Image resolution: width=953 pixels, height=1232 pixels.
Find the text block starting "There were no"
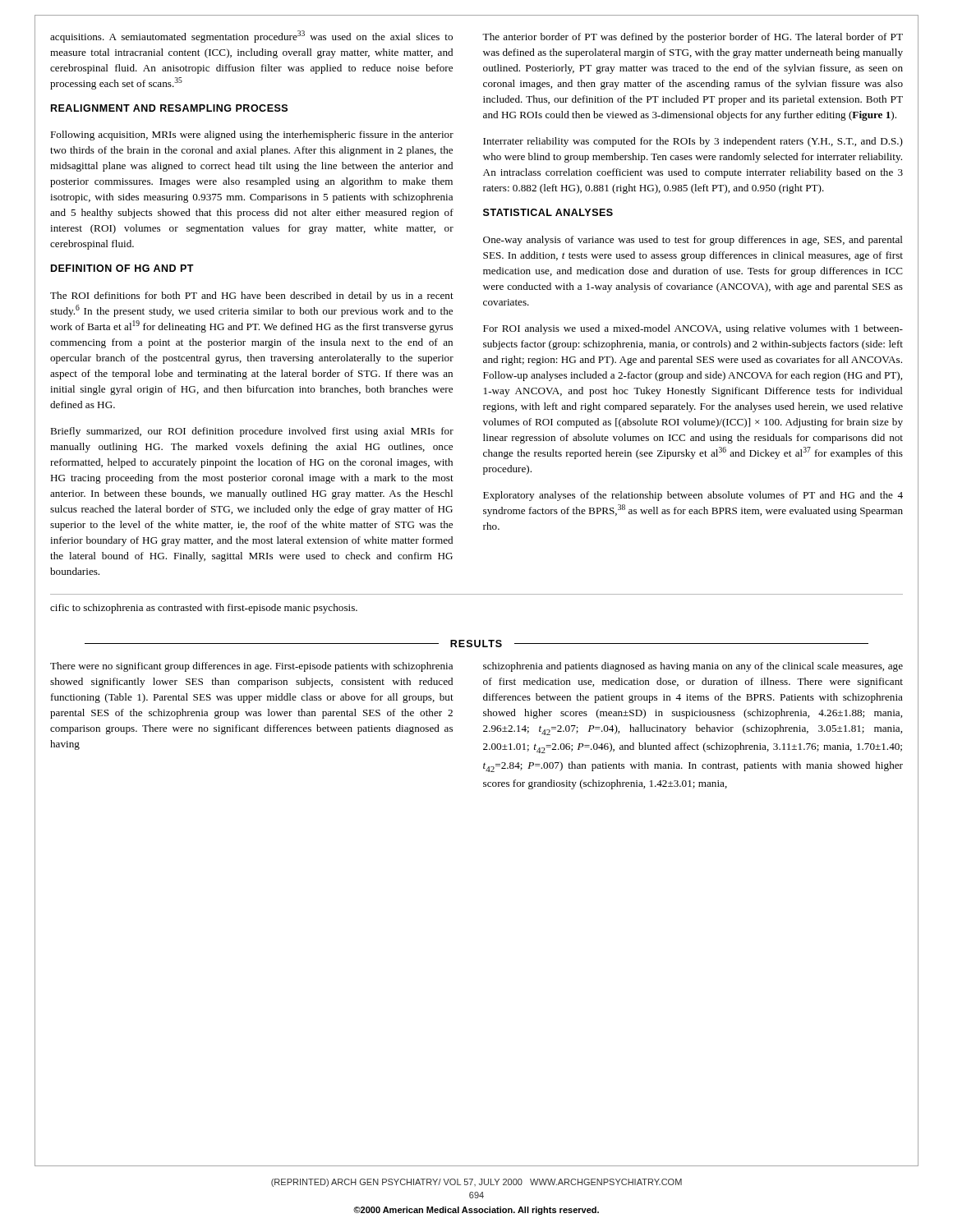pyautogui.click(x=252, y=705)
